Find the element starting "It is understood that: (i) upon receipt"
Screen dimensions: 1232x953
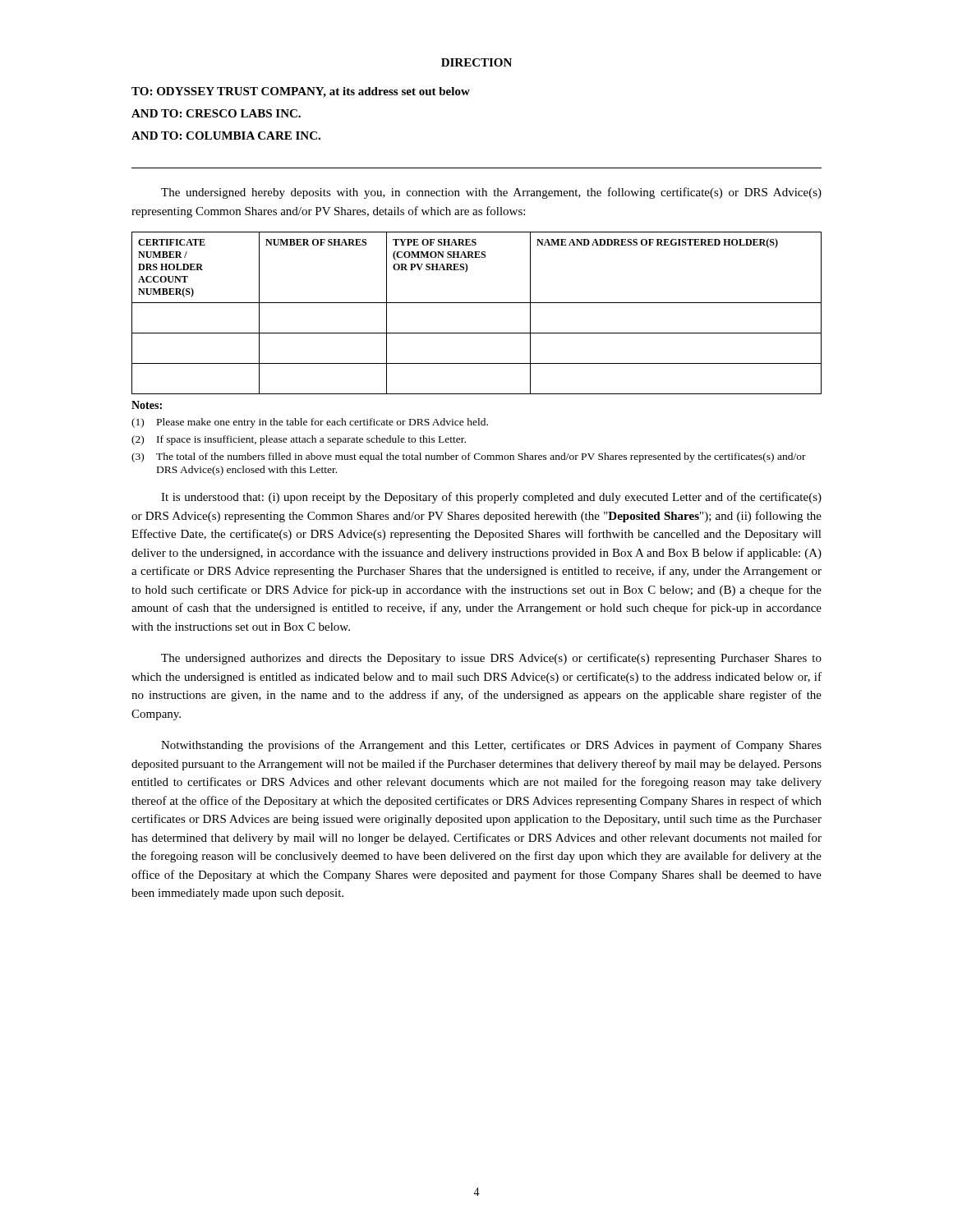(x=476, y=562)
